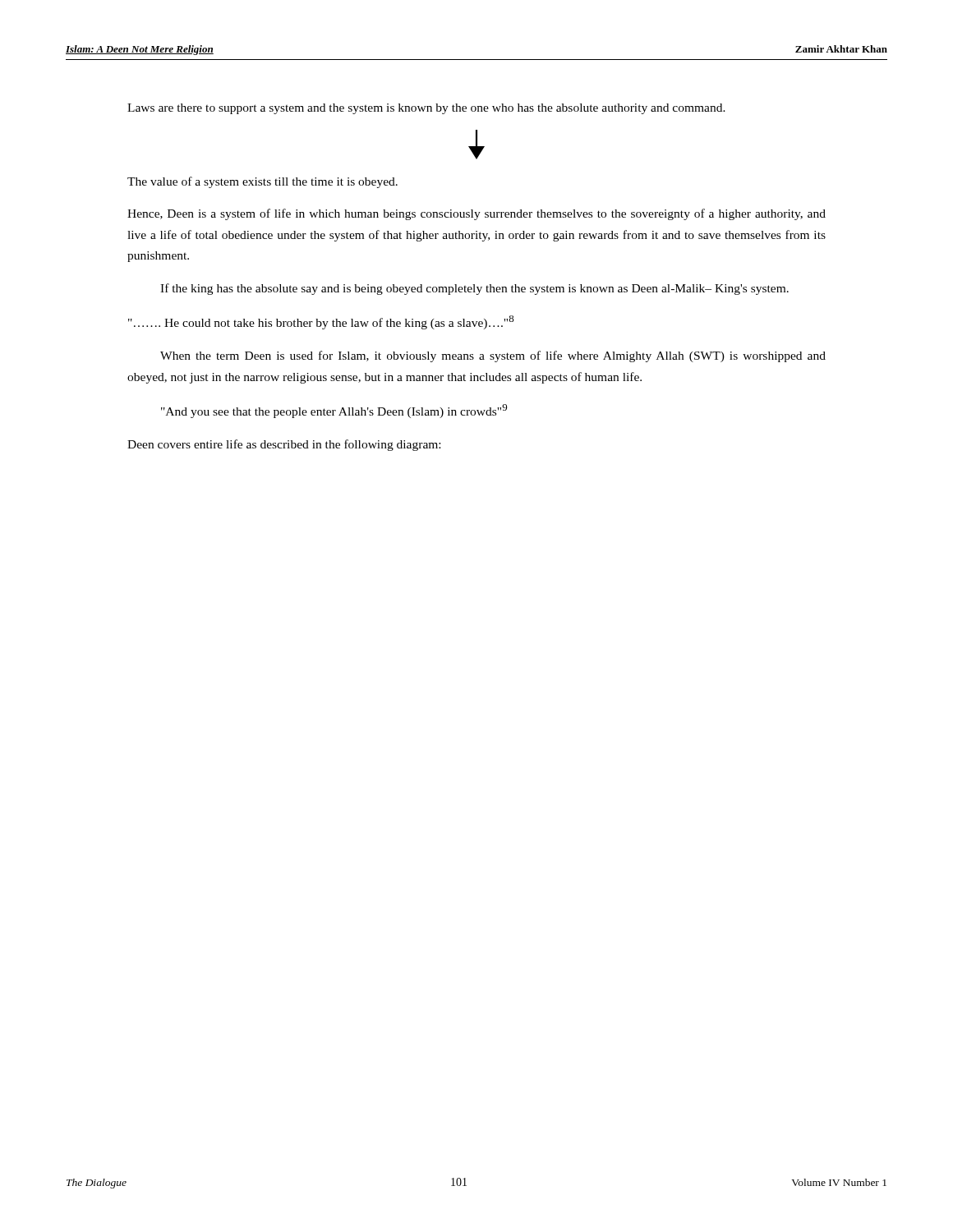The height and width of the screenshot is (1232, 953).
Task: Find the block on this page that starts ""……. He could not take his"
Action: [x=321, y=321]
